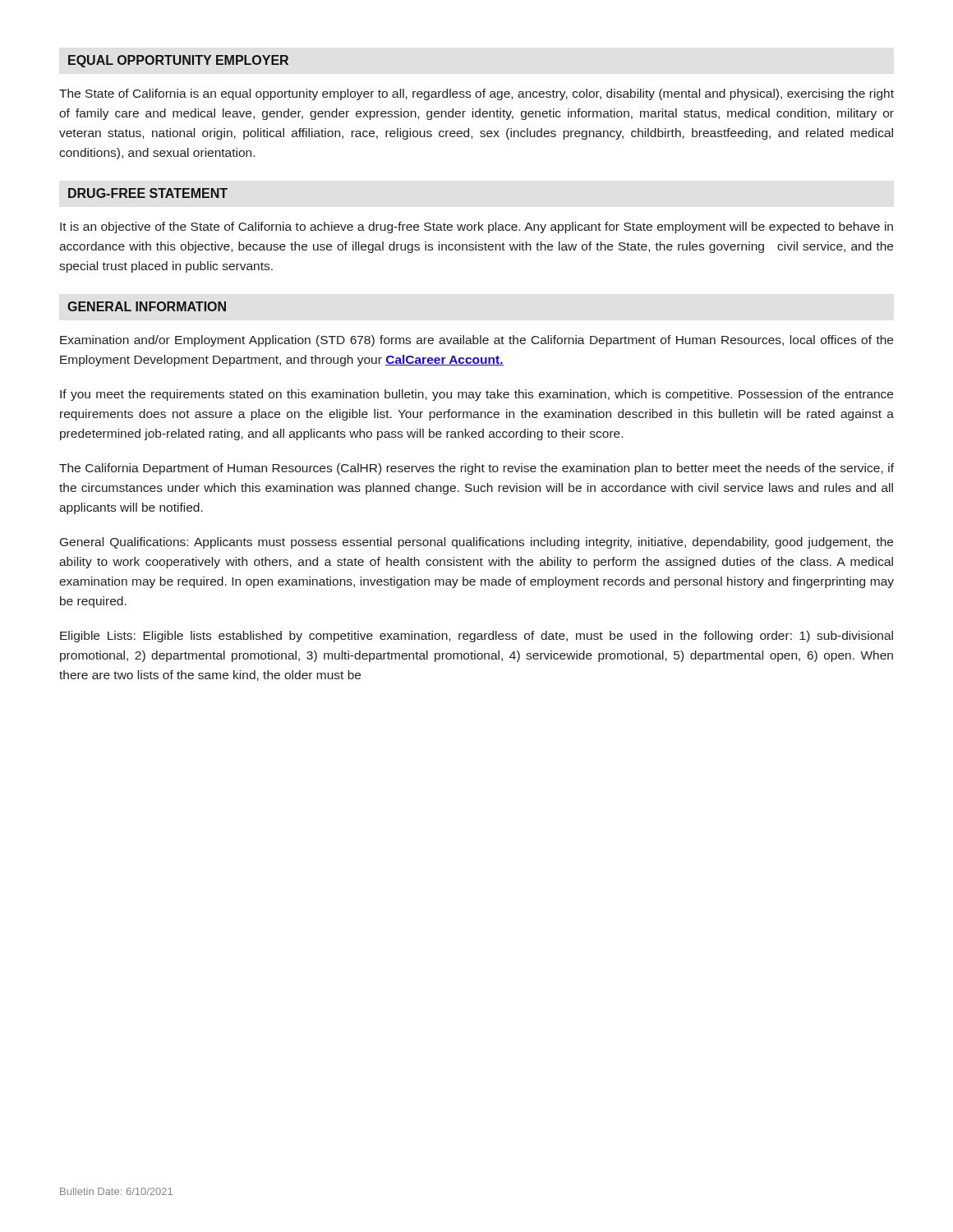The height and width of the screenshot is (1232, 953).
Task: Navigate to the block starting "The State of California is an"
Action: pos(476,123)
